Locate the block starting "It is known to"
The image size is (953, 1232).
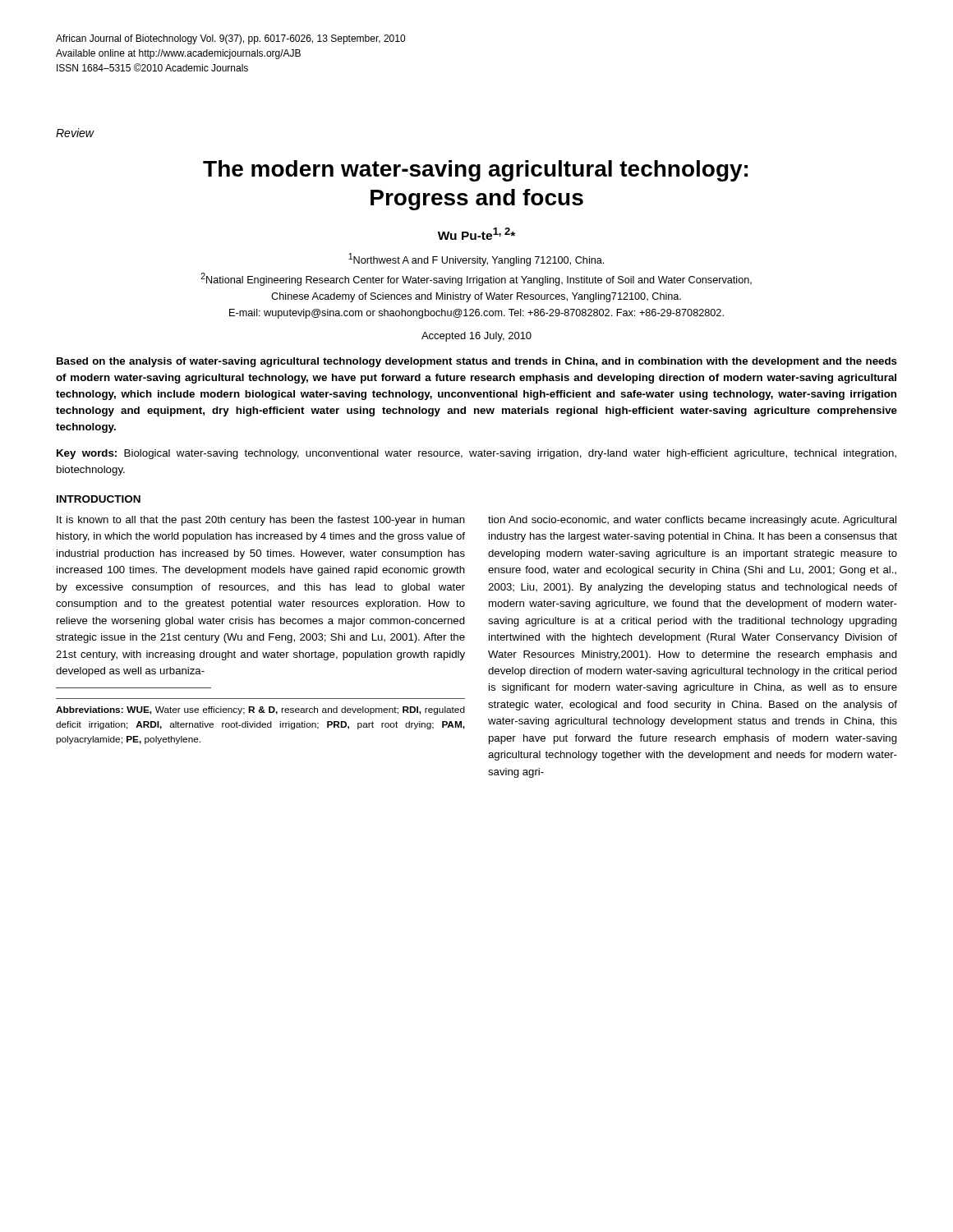[x=260, y=630]
